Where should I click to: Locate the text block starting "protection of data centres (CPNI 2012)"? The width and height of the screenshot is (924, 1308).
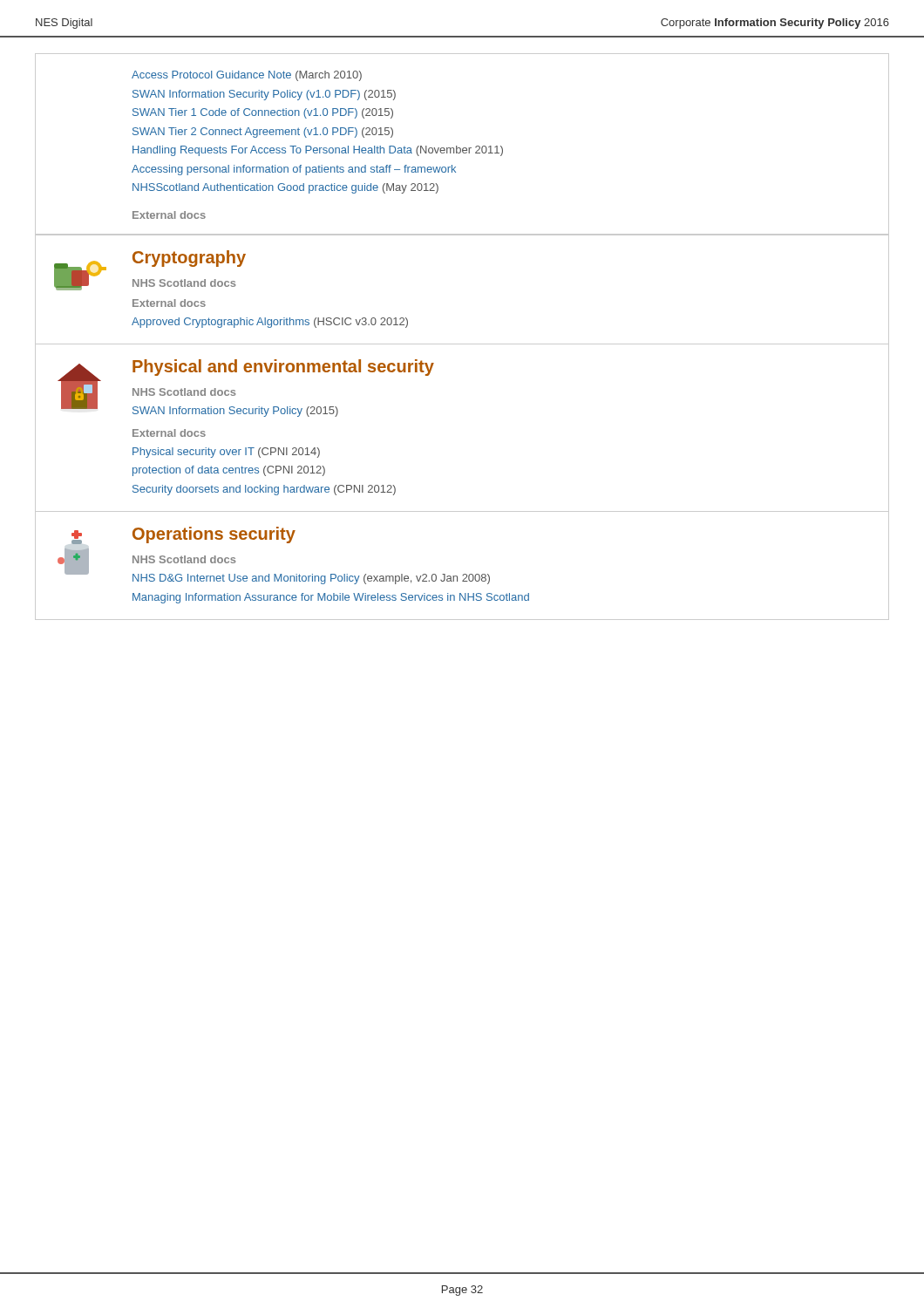pos(229,470)
